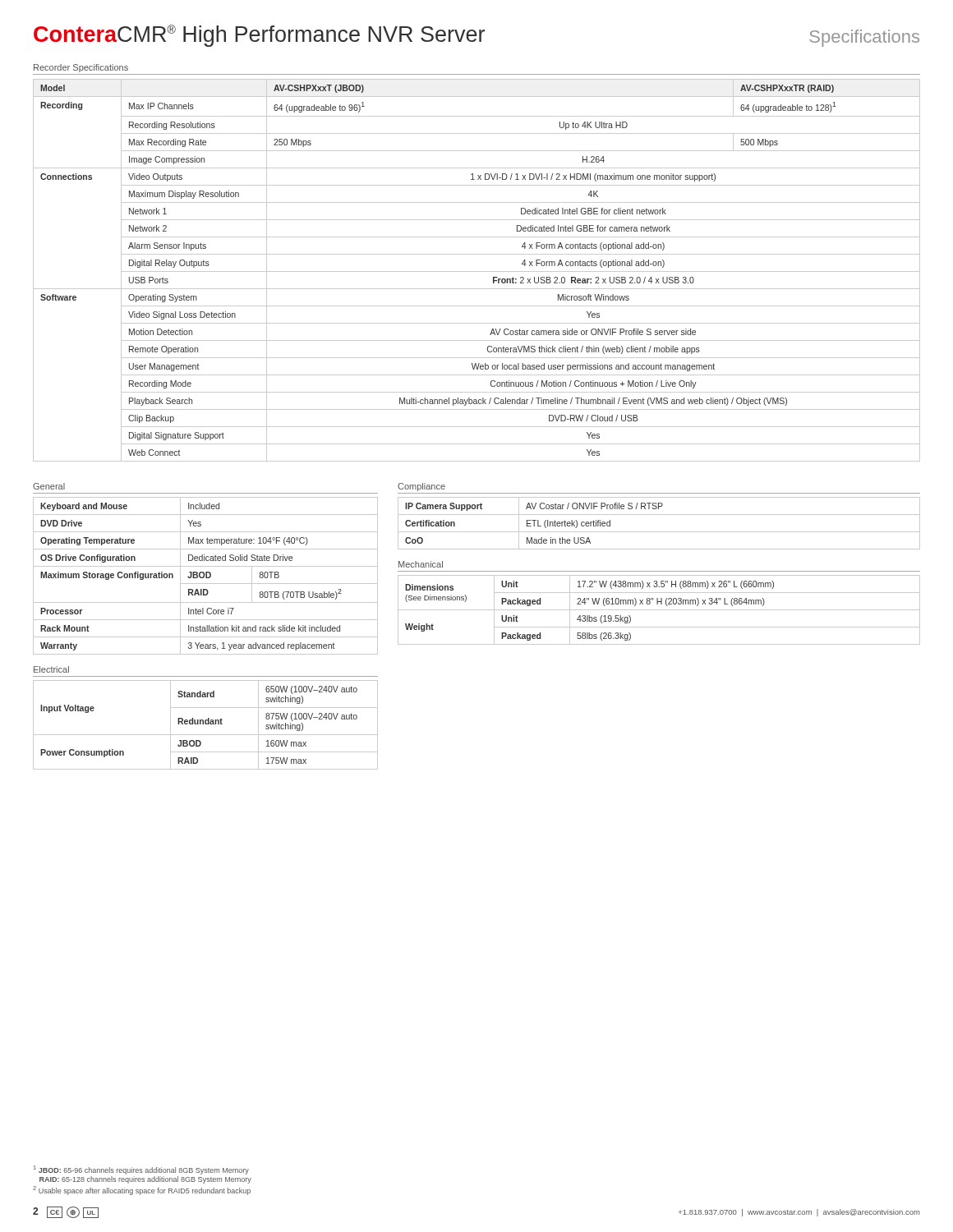Click on the table containing "Web or local"
This screenshot has height=1232, width=953.
(476, 270)
